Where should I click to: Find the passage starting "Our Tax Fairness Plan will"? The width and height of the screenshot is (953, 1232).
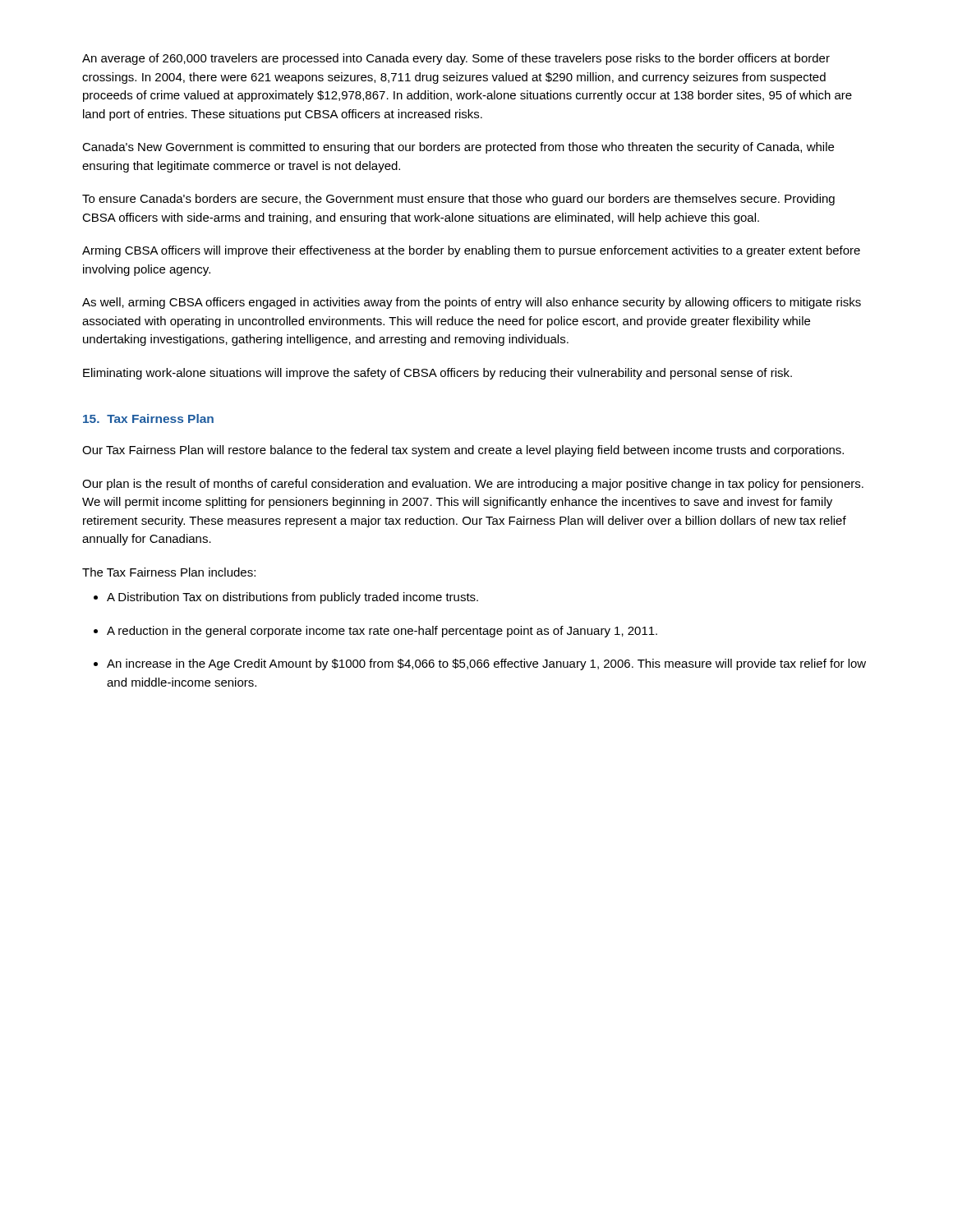click(x=464, y=450)
